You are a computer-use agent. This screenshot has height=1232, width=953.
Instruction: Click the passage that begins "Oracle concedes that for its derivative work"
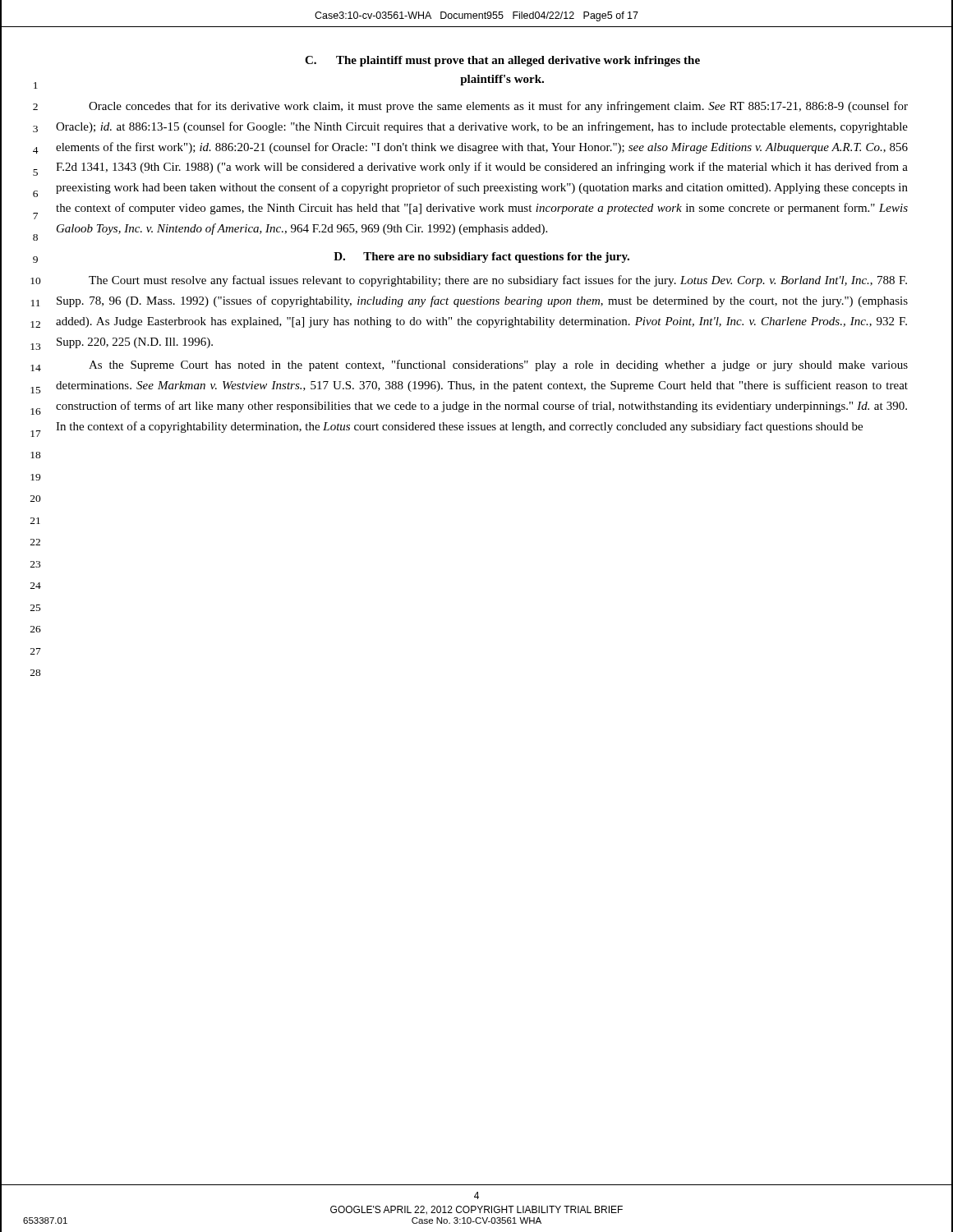[482, 167]
